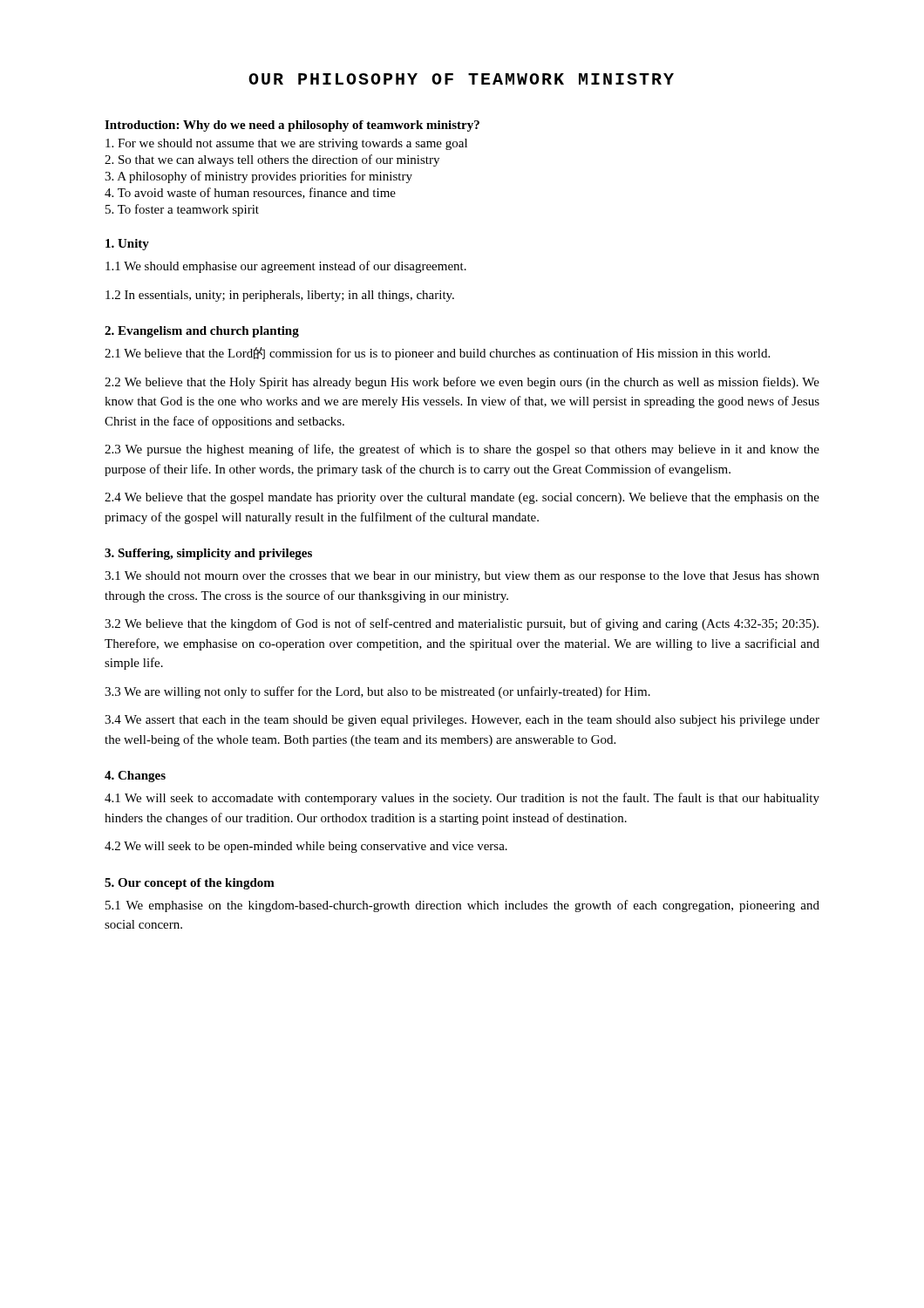Click the passage that begins "3 We pursue the highest"
The height and width of the screenshot is (1308, 924).
[462, 459]
